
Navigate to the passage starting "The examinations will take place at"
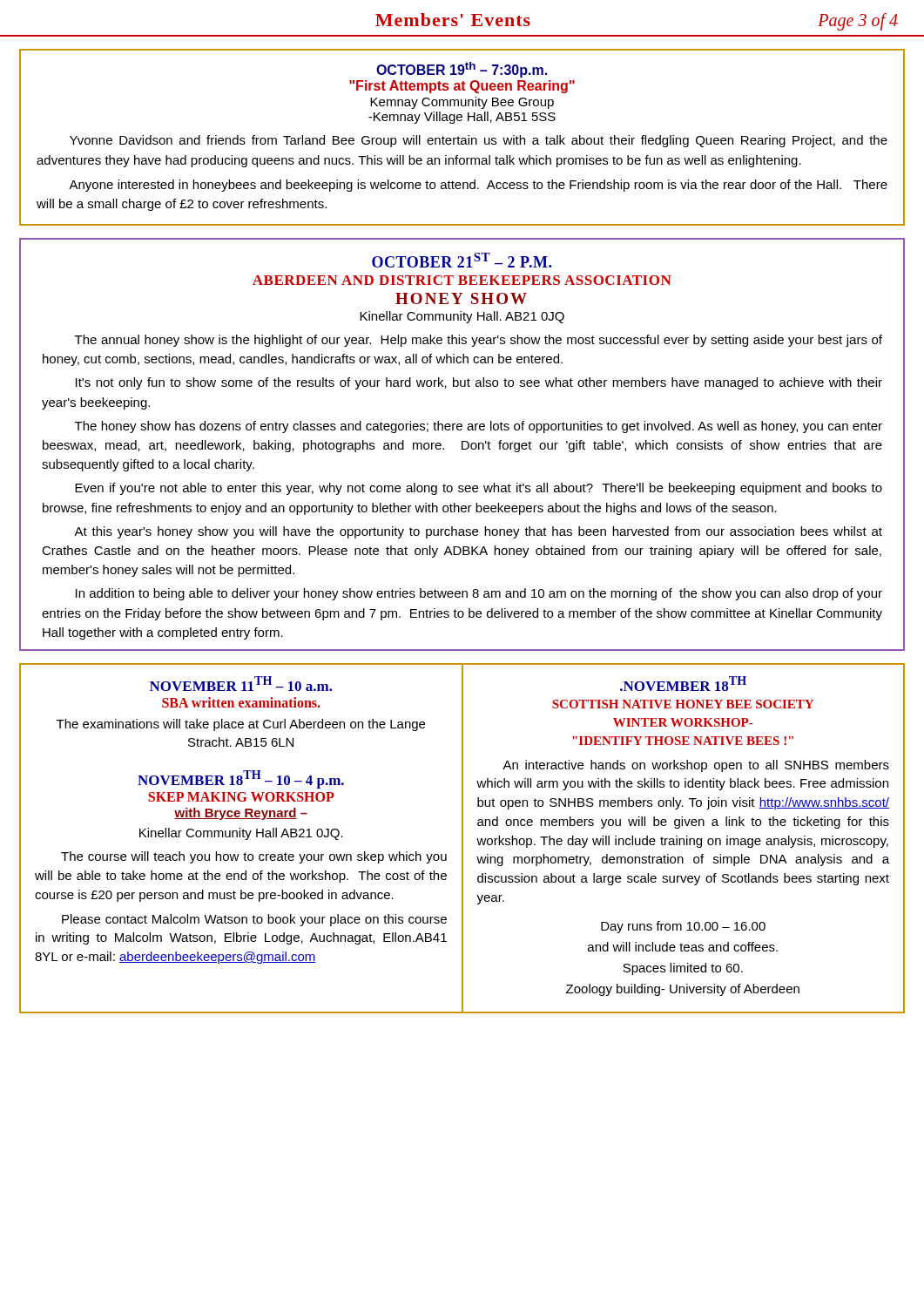coord(241,733)
